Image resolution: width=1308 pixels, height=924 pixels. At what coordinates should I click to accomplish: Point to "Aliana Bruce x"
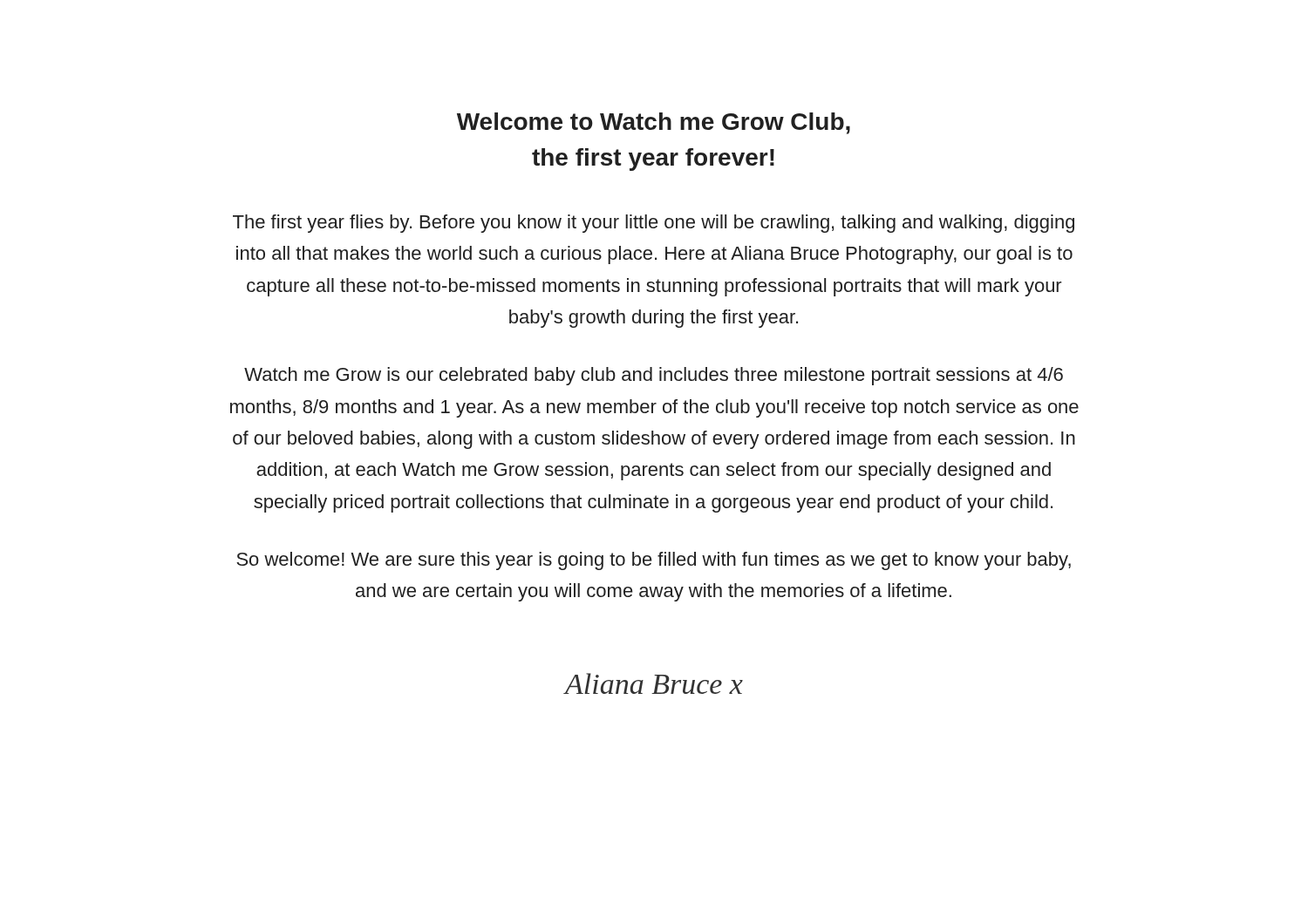pos(654,684)
